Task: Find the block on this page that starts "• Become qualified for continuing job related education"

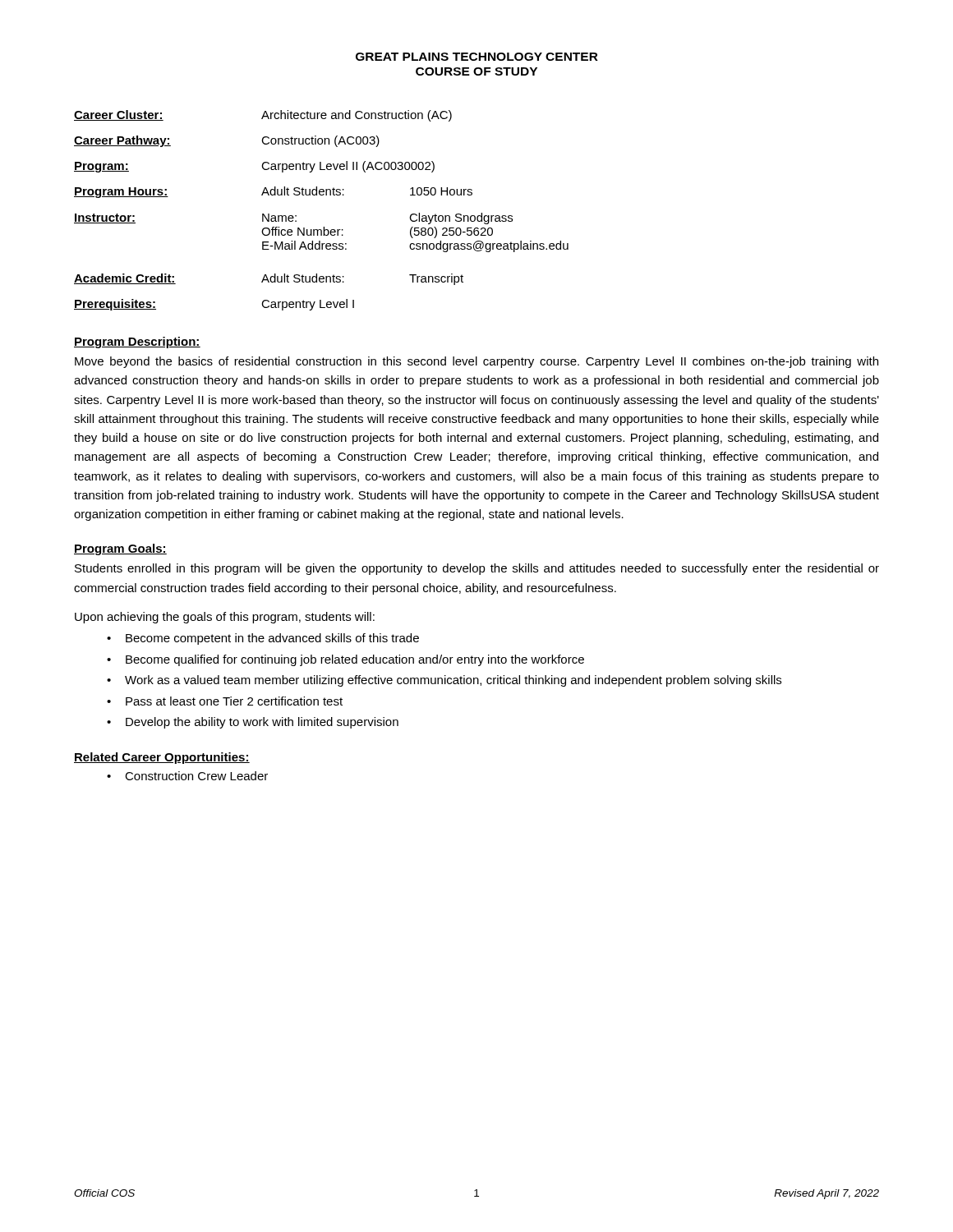Action: tap(346, 659)
